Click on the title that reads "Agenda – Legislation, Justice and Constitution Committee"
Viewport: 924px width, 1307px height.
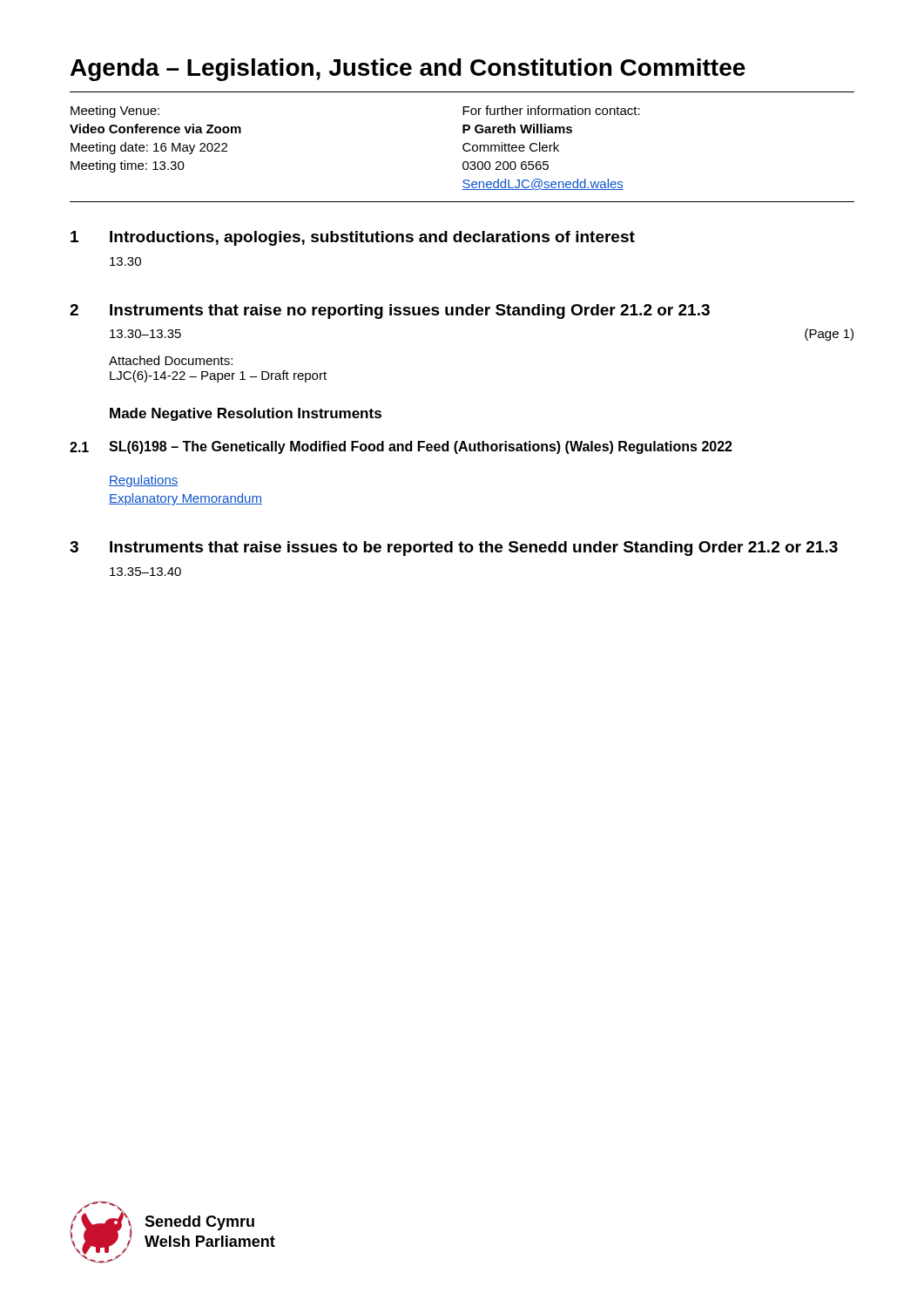(x=462, y=68)
